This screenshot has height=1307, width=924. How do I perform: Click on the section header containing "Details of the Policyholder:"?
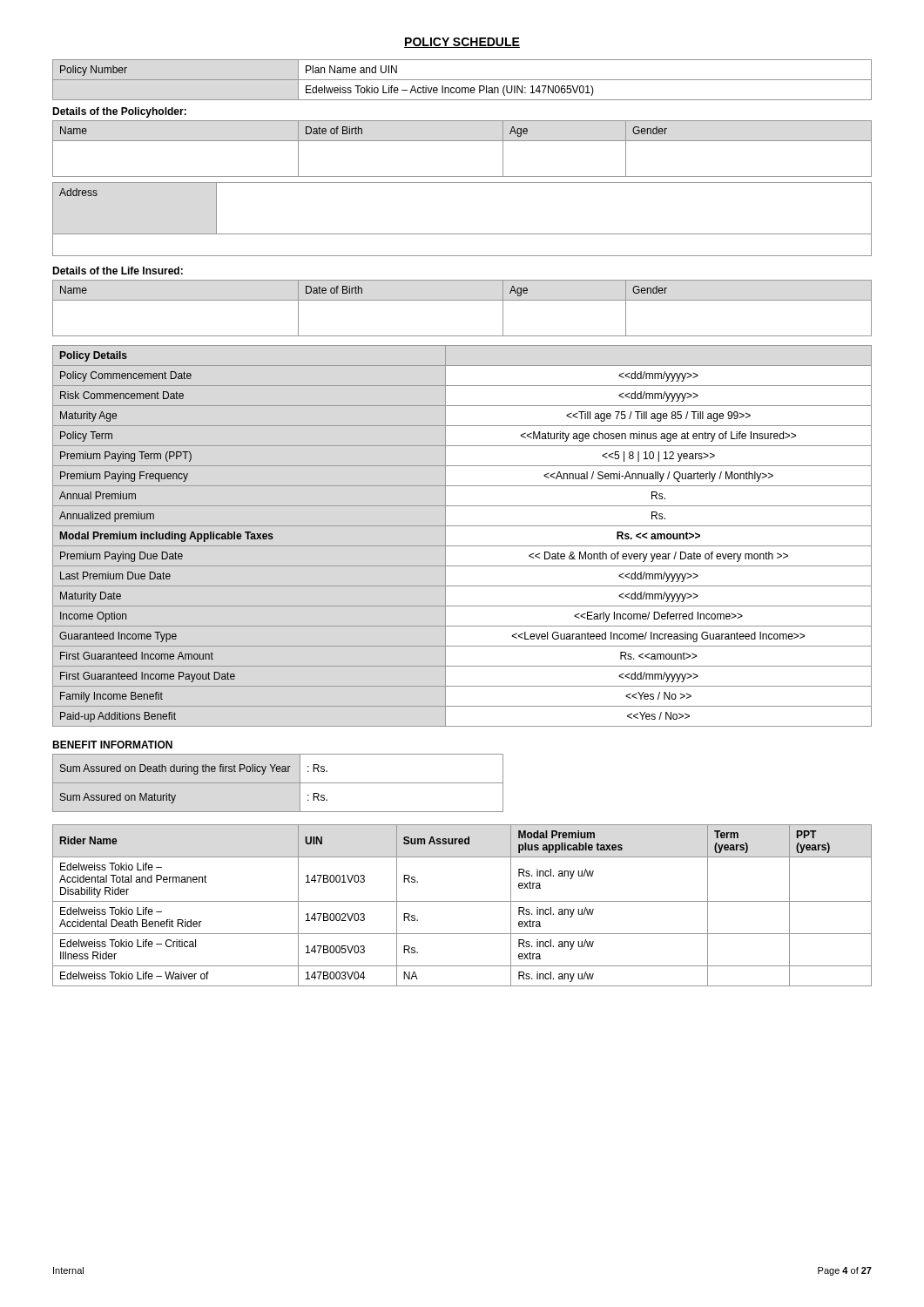pyautogui.click(x=120, y=112)
